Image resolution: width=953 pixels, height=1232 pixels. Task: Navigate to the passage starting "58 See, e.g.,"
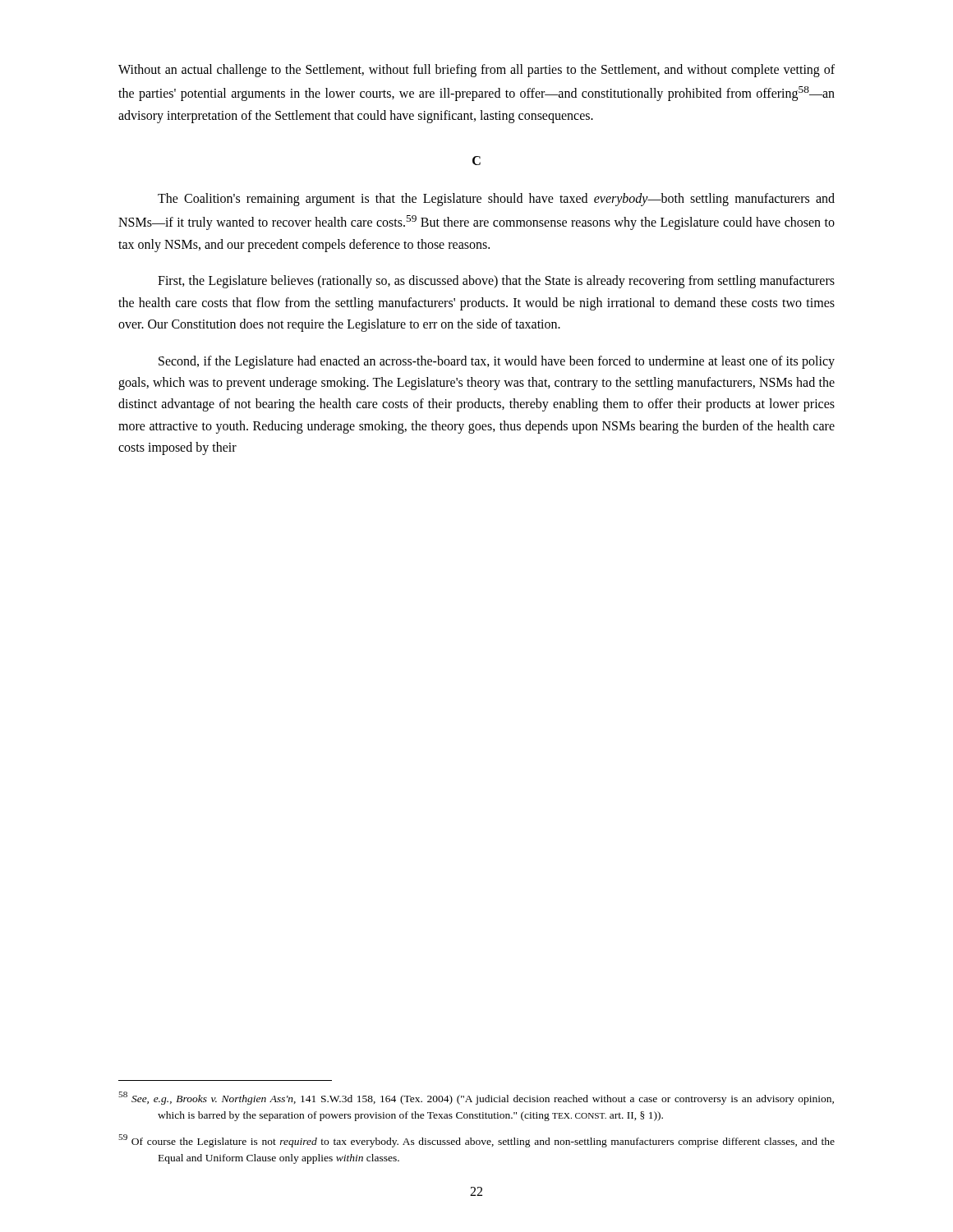point(476,1105)
